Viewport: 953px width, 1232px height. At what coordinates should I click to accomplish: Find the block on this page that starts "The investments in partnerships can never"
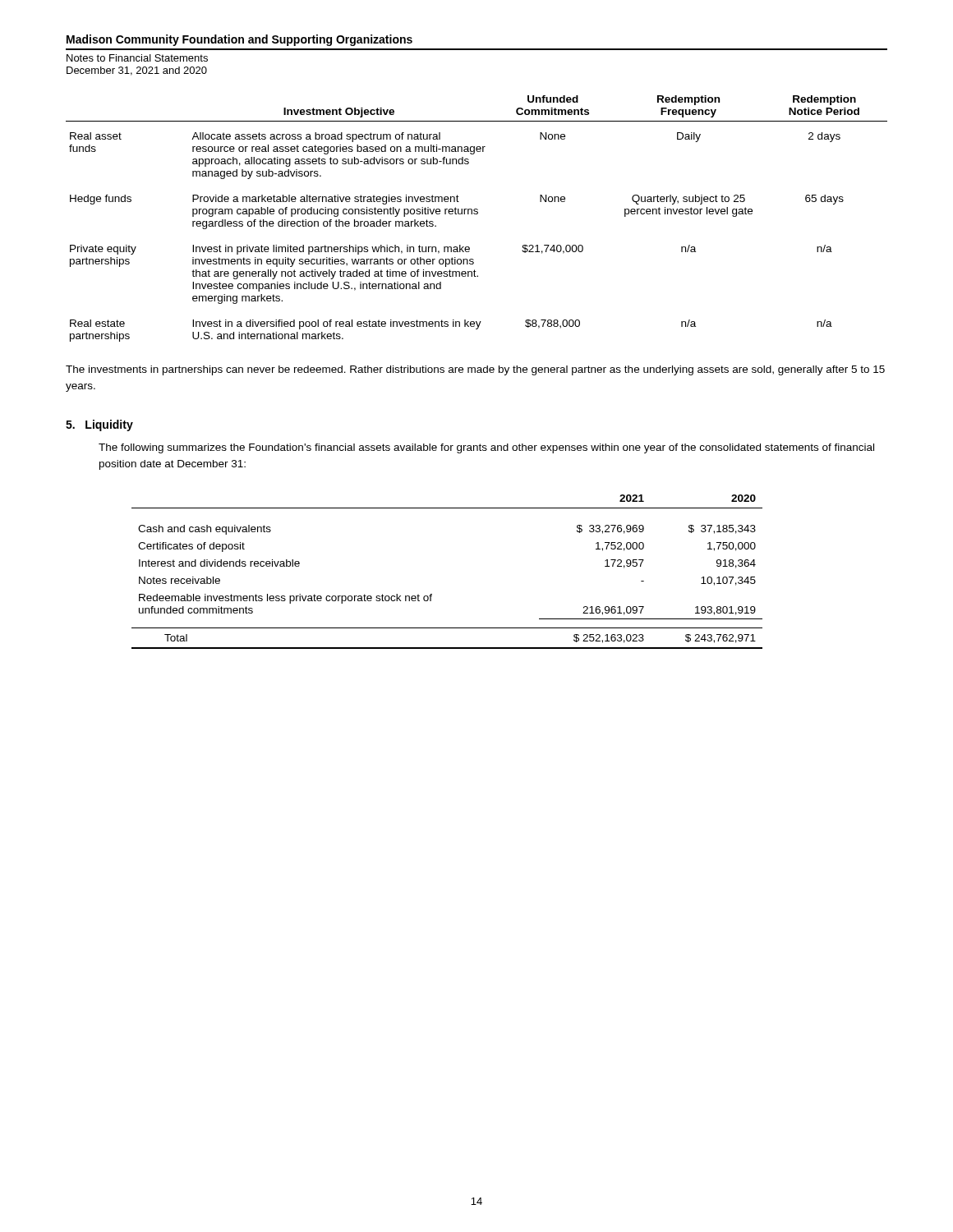(x=475, y=378)
